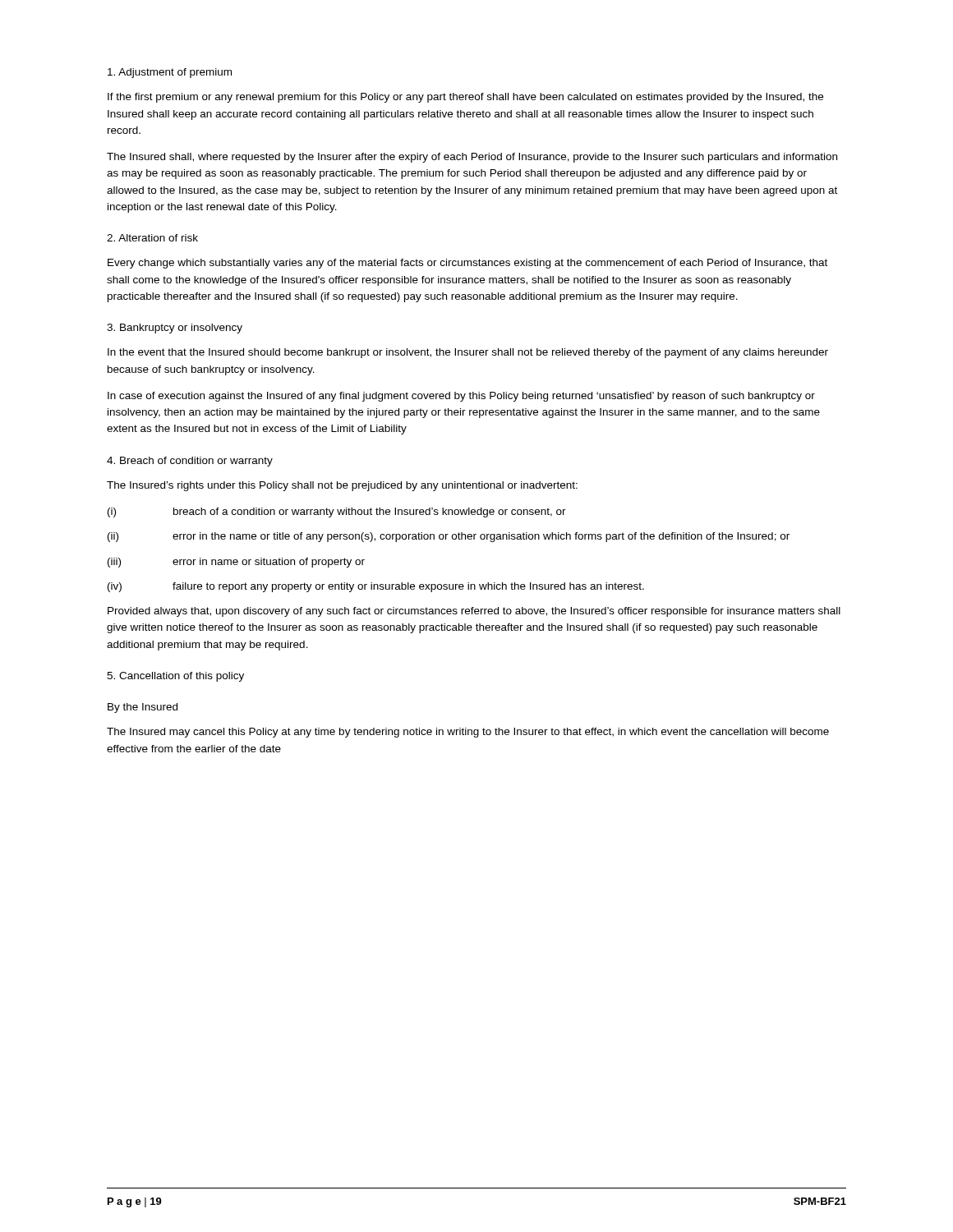Point to the element starting "In case of execution against"
The width and height of the screenshot is (953, 1232).
pyautogui.click(x=463, y=412)
